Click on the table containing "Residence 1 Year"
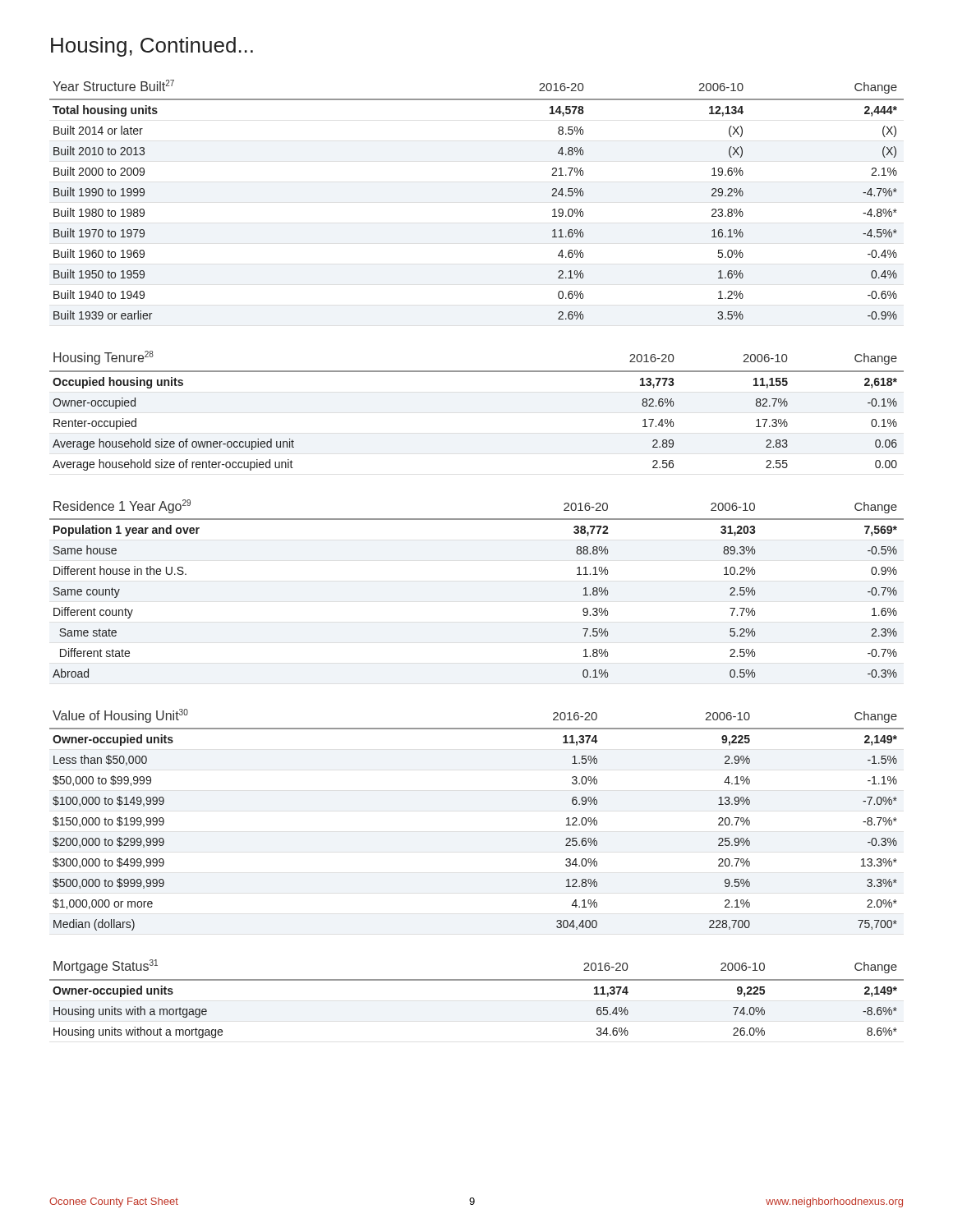Viewport: 953px width, 1232px height. coord(476,589)
